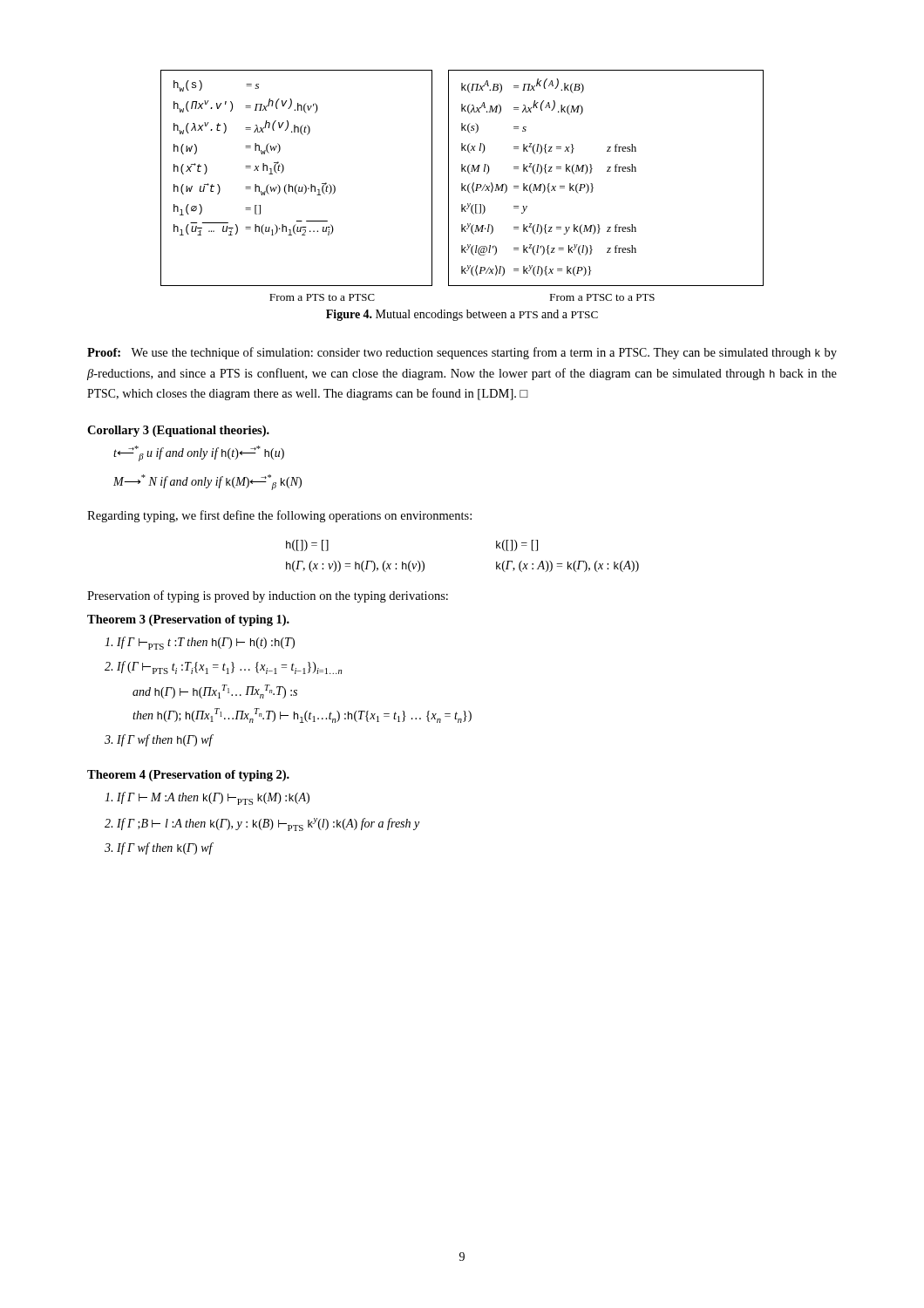924x1308 pixels.
Task: Click the passage that begins "2. If (Γ ⊢PTS ti"
Action: [x=288, y=693]
